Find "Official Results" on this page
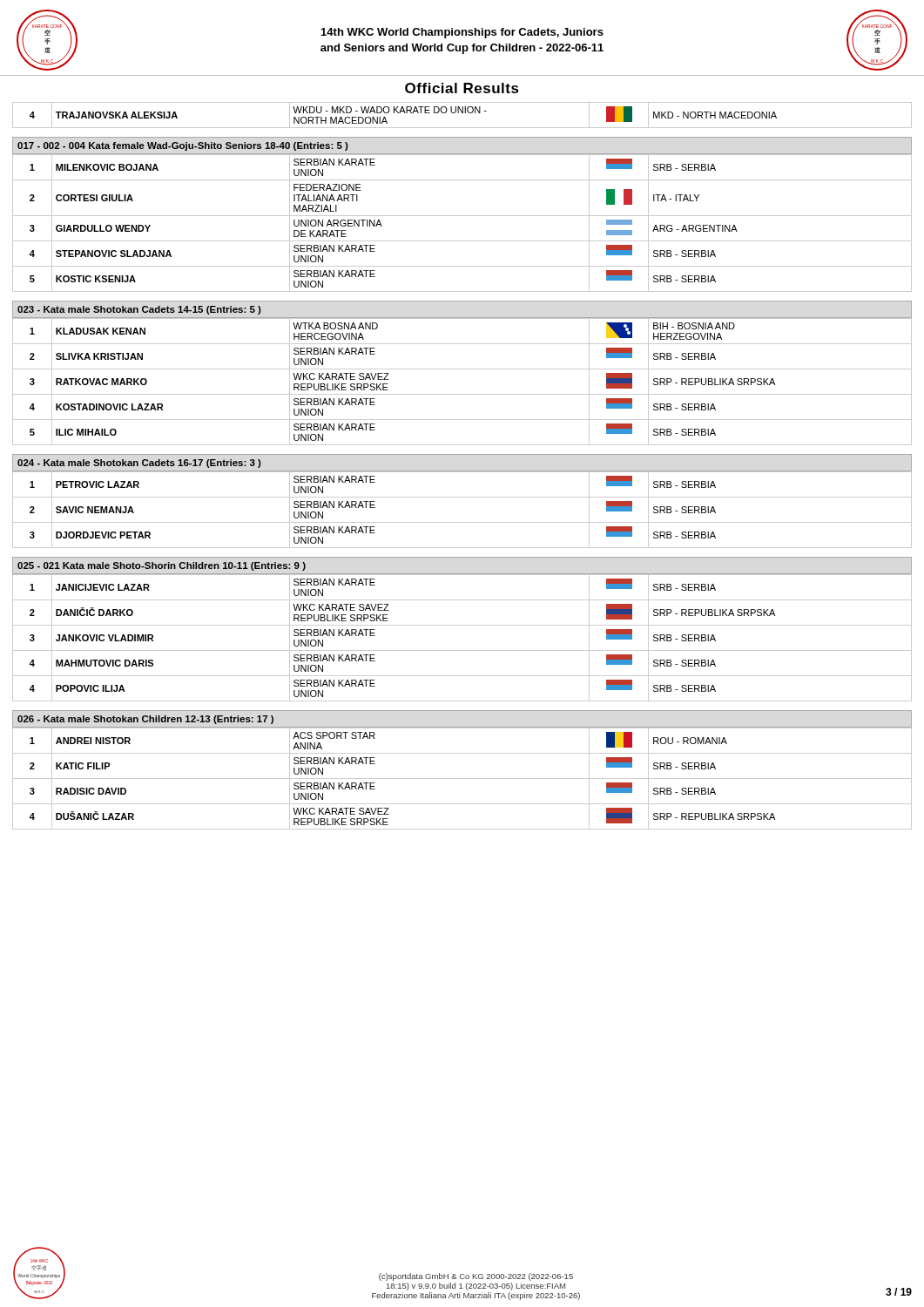The width and height of the screenshot is (924, 1307). click(462, 88)
